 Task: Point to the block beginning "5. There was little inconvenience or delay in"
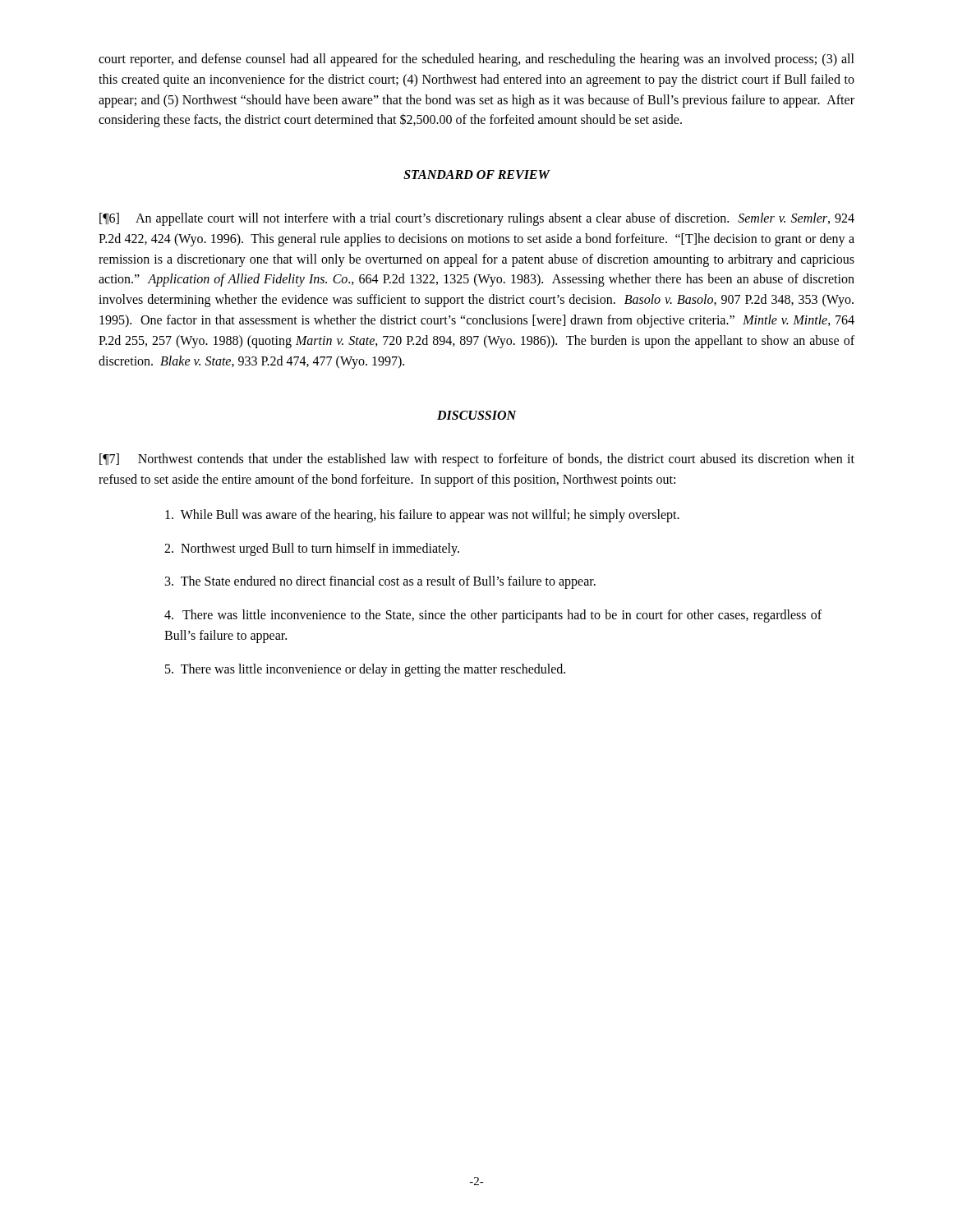tap(365, 669)
